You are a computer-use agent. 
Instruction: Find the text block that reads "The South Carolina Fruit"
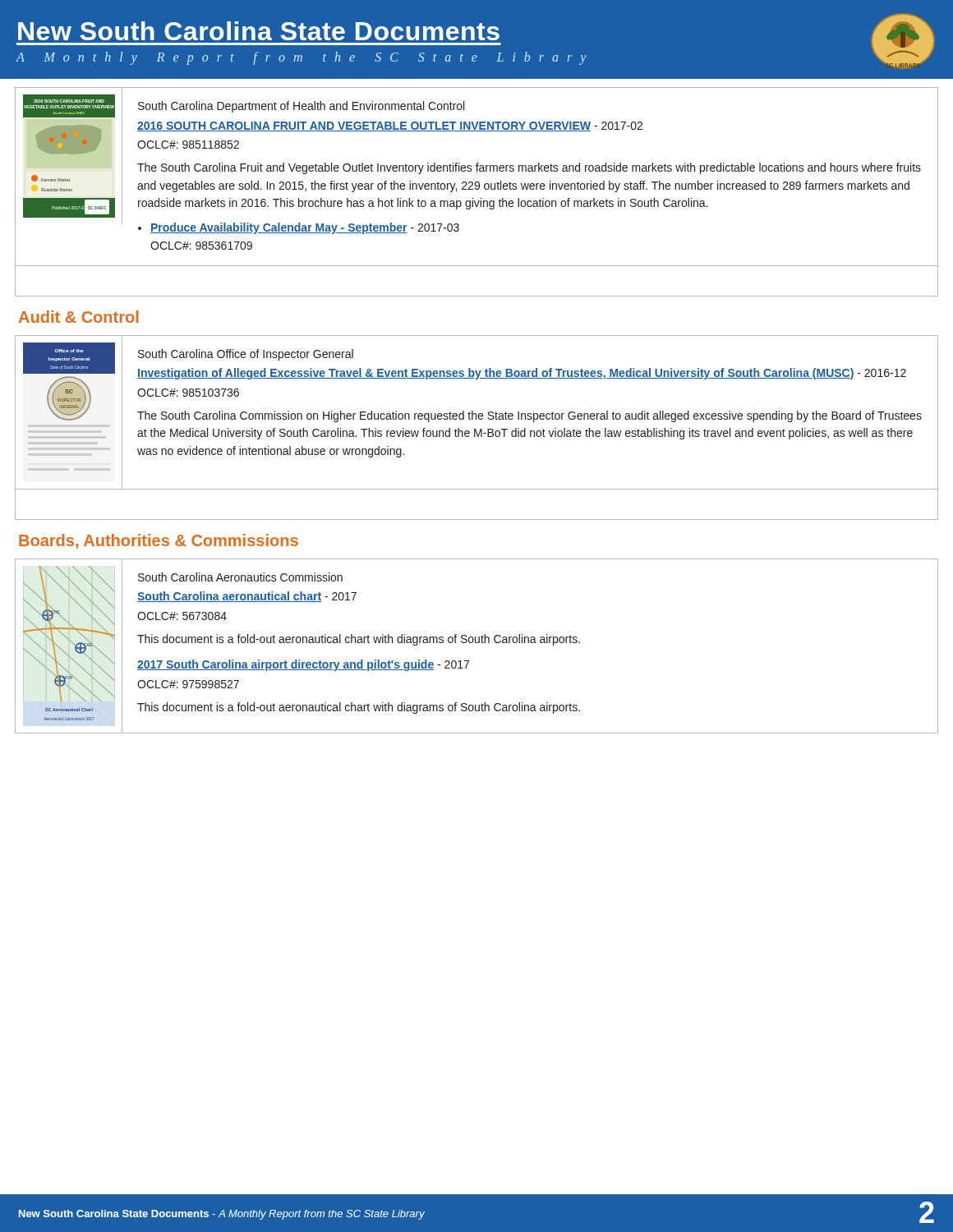tap(529, 185)
